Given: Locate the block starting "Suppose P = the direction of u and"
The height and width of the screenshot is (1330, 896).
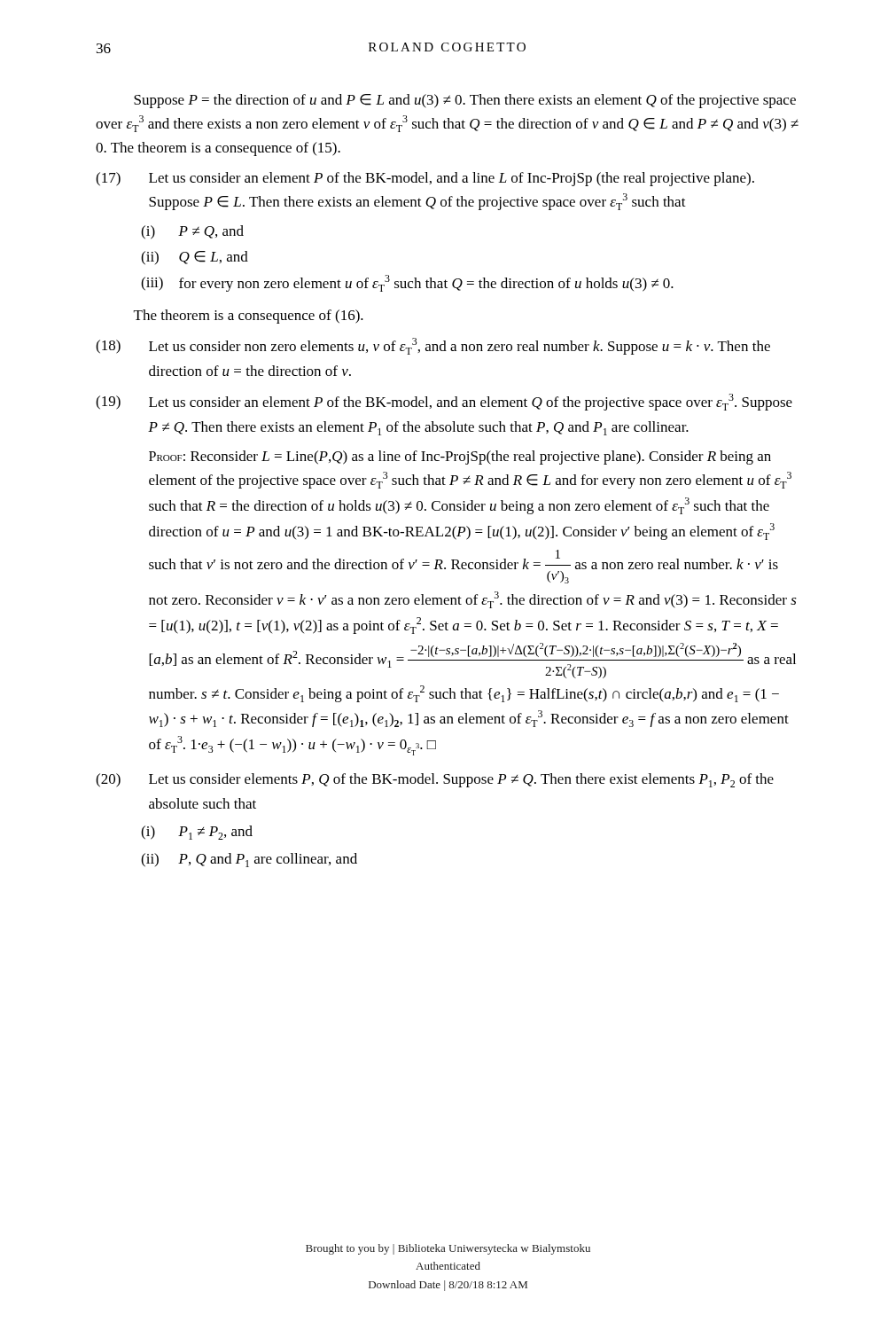Looking at the screenshot, I should (x=448, y=124).
